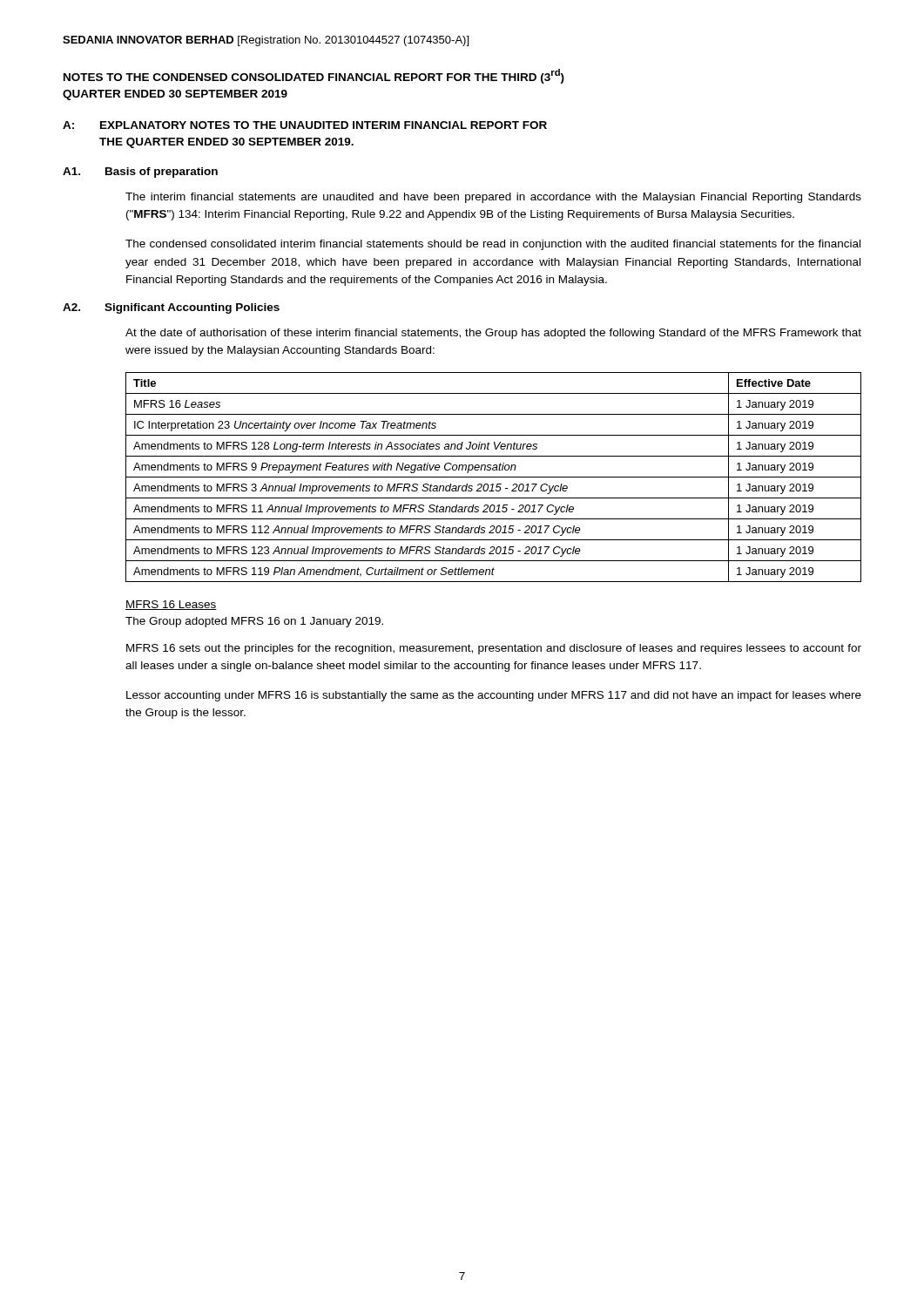The image size is (924, 1307).
Task: Click the passage that begins "Lessor accounting under MFRS"
Action: click(493, 704)
